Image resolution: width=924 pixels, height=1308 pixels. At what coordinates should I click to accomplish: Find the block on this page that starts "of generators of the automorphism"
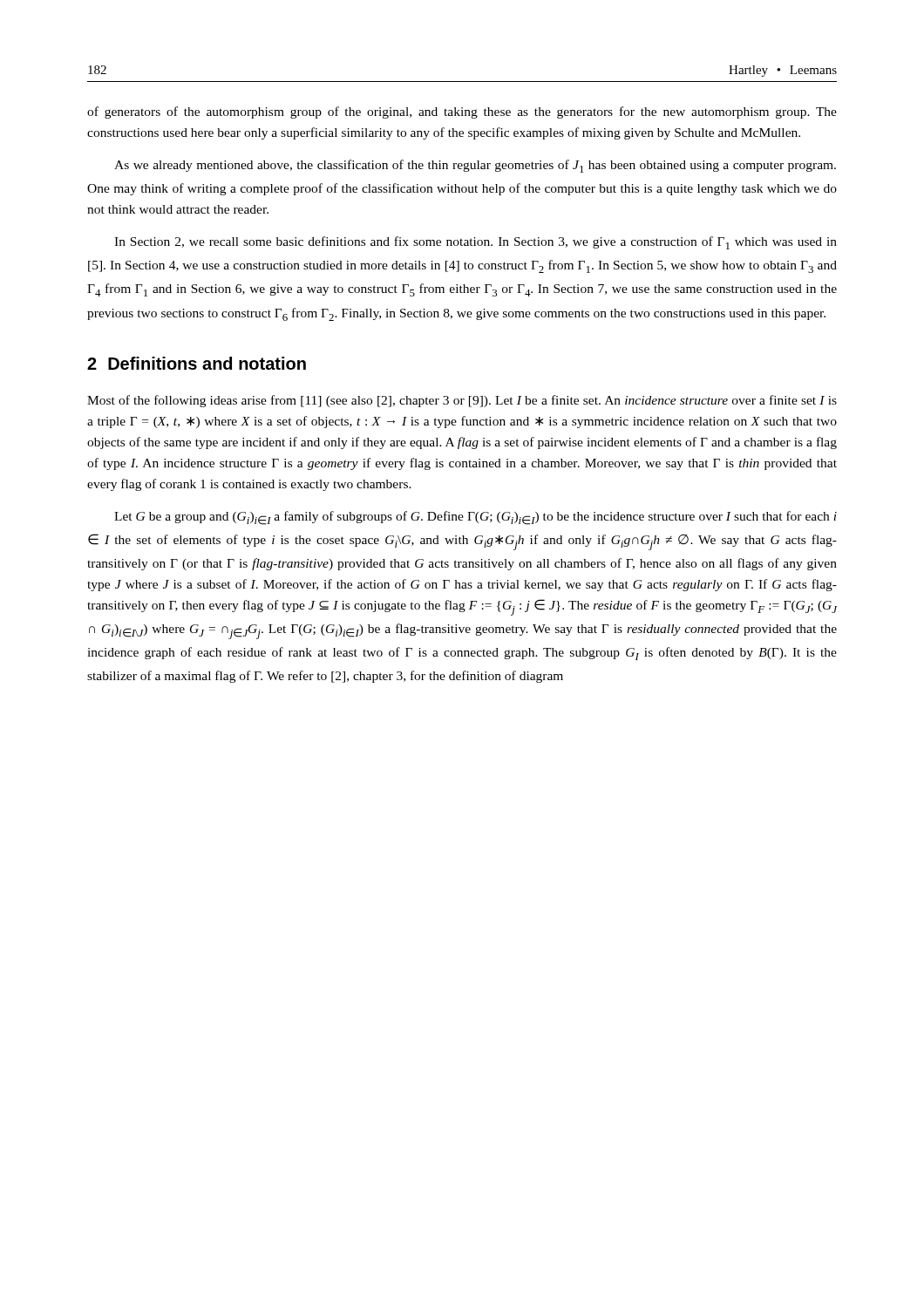tap(462, 122)
